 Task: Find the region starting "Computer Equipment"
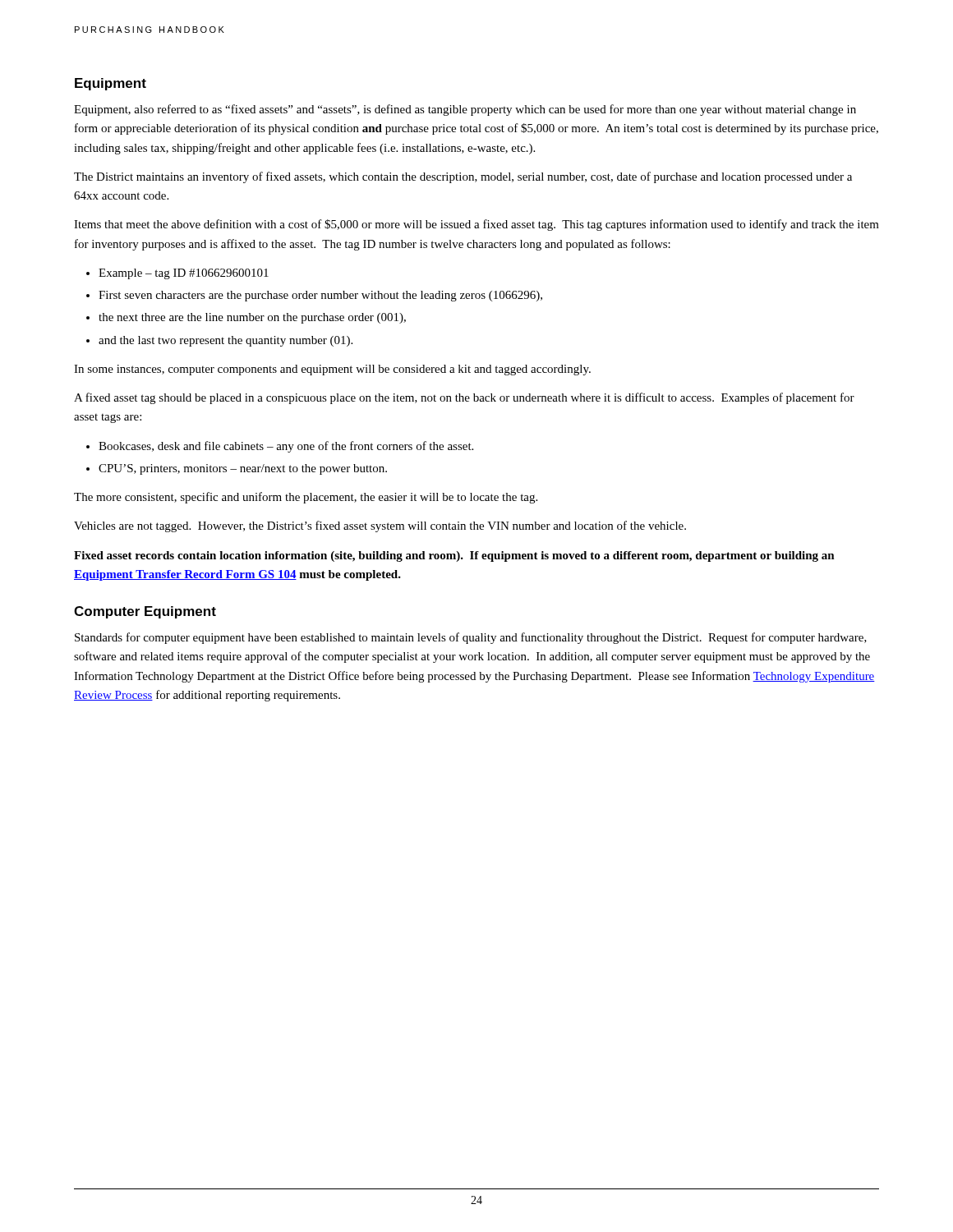click(145, 612)
